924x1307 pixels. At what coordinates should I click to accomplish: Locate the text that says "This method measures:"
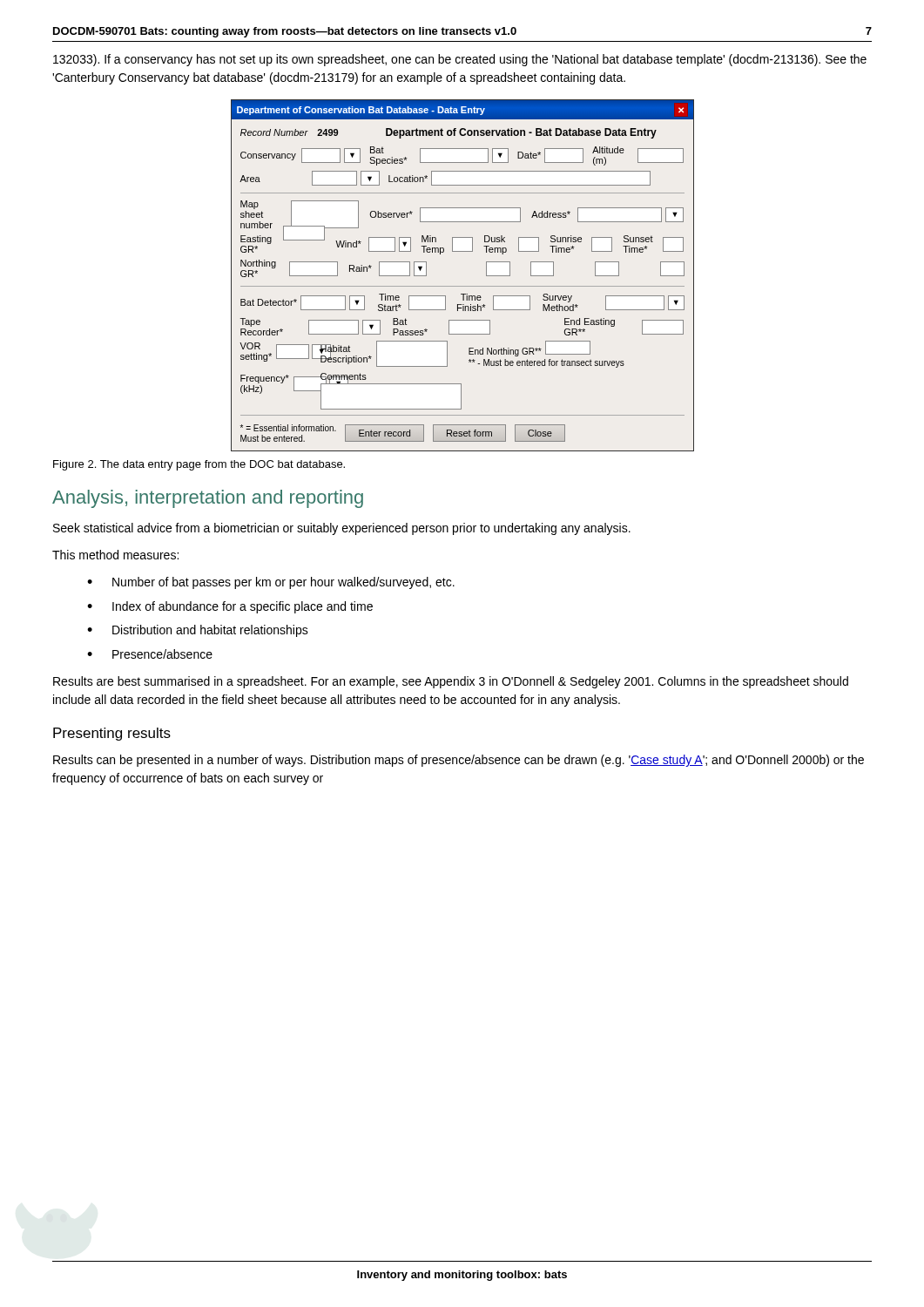116,555
